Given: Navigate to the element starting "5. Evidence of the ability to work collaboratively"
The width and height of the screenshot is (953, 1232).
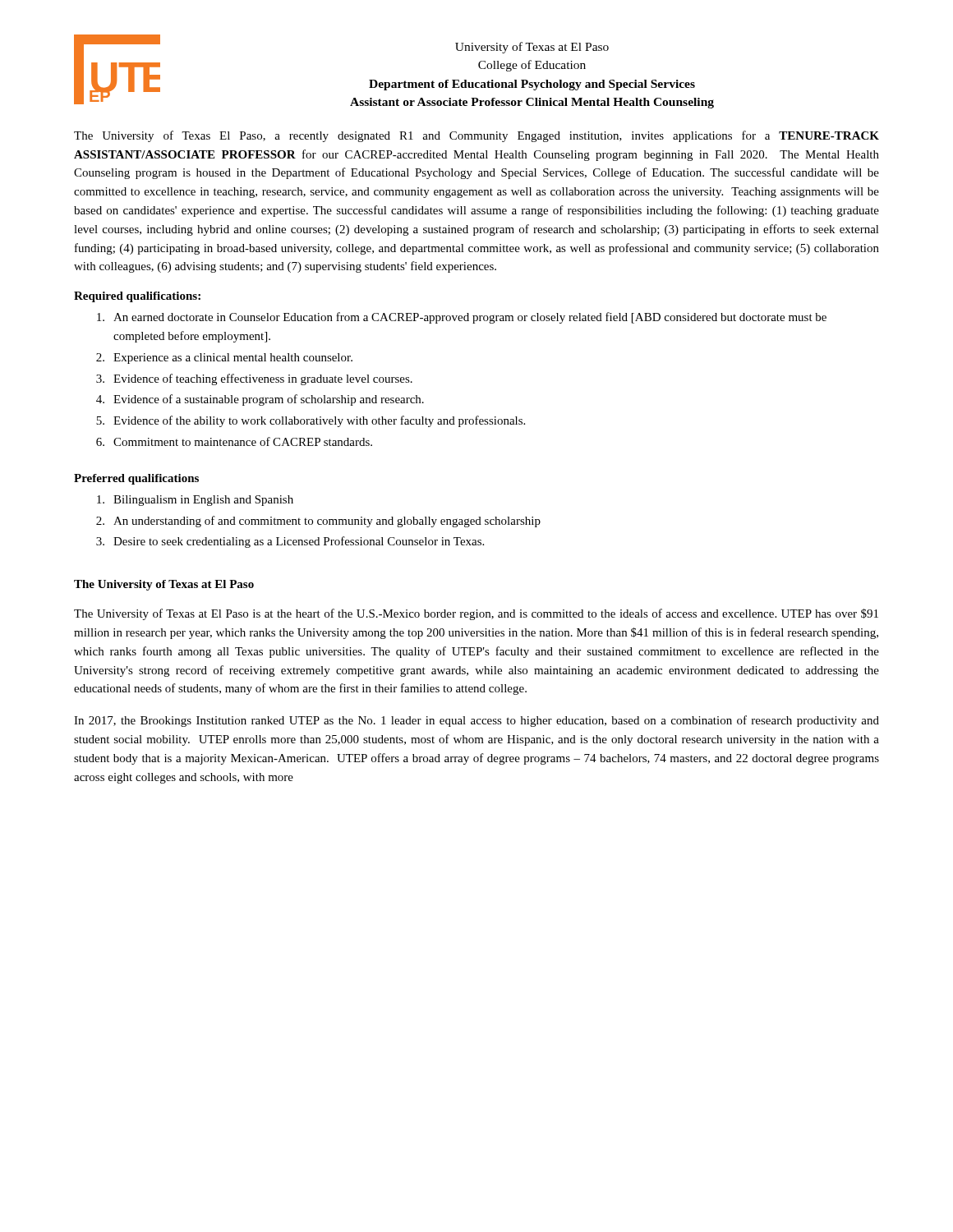Looking at the screenshot, I should [x=476, y=421].
